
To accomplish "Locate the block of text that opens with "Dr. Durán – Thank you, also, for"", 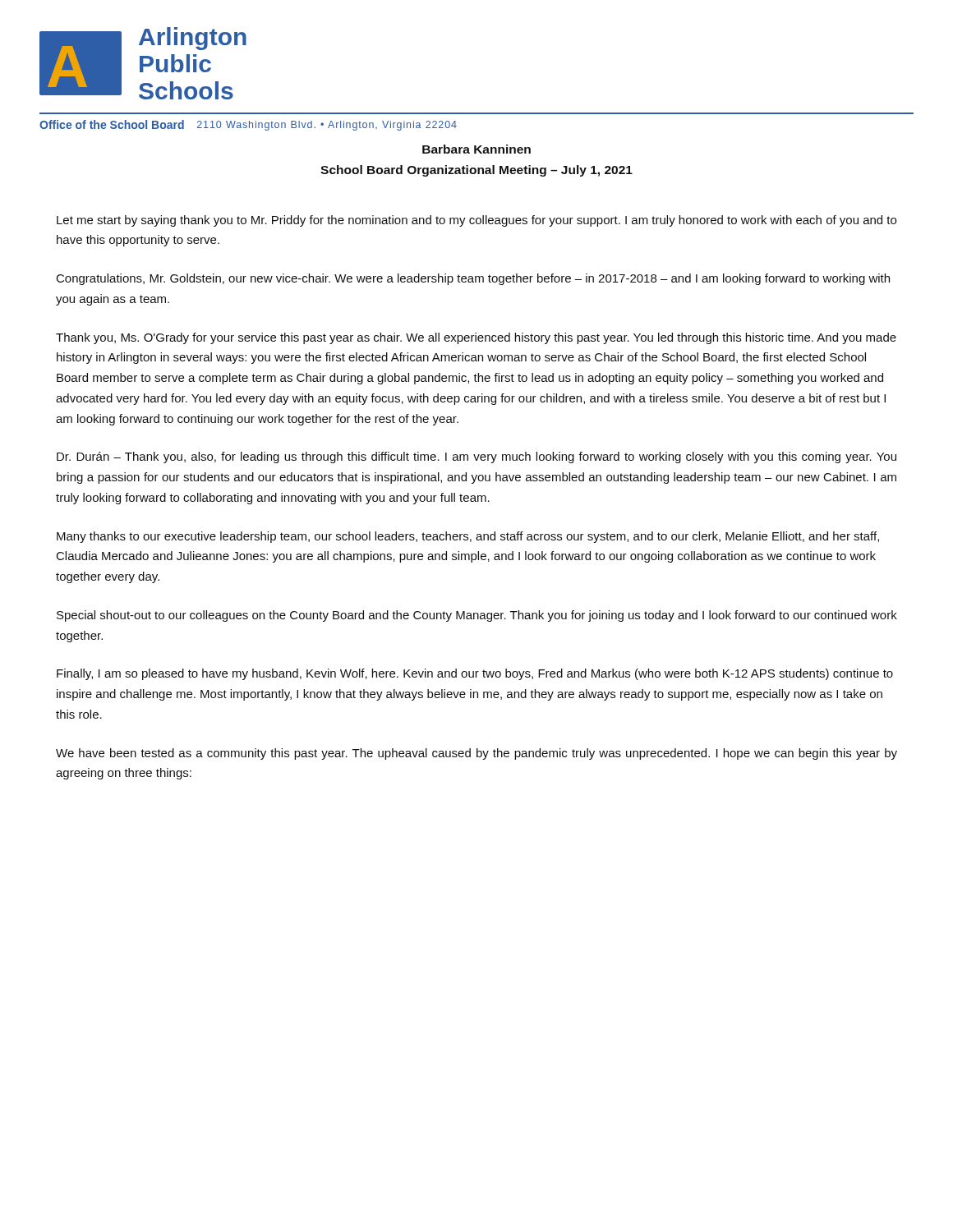I will 476,477.
